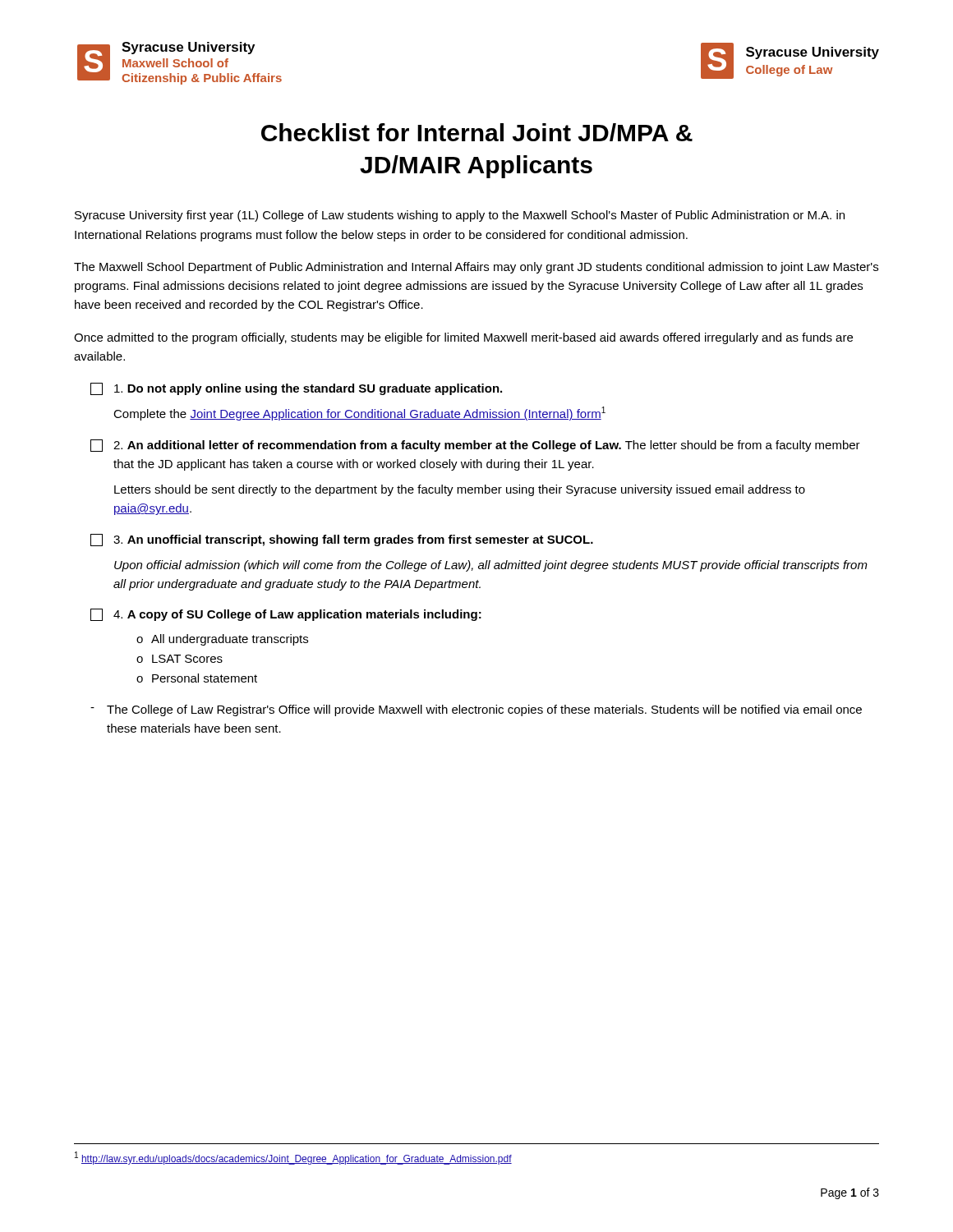Point to the block beginning "3. An unofficial transcript,"

pyautogui.click(x=485, y=561)
